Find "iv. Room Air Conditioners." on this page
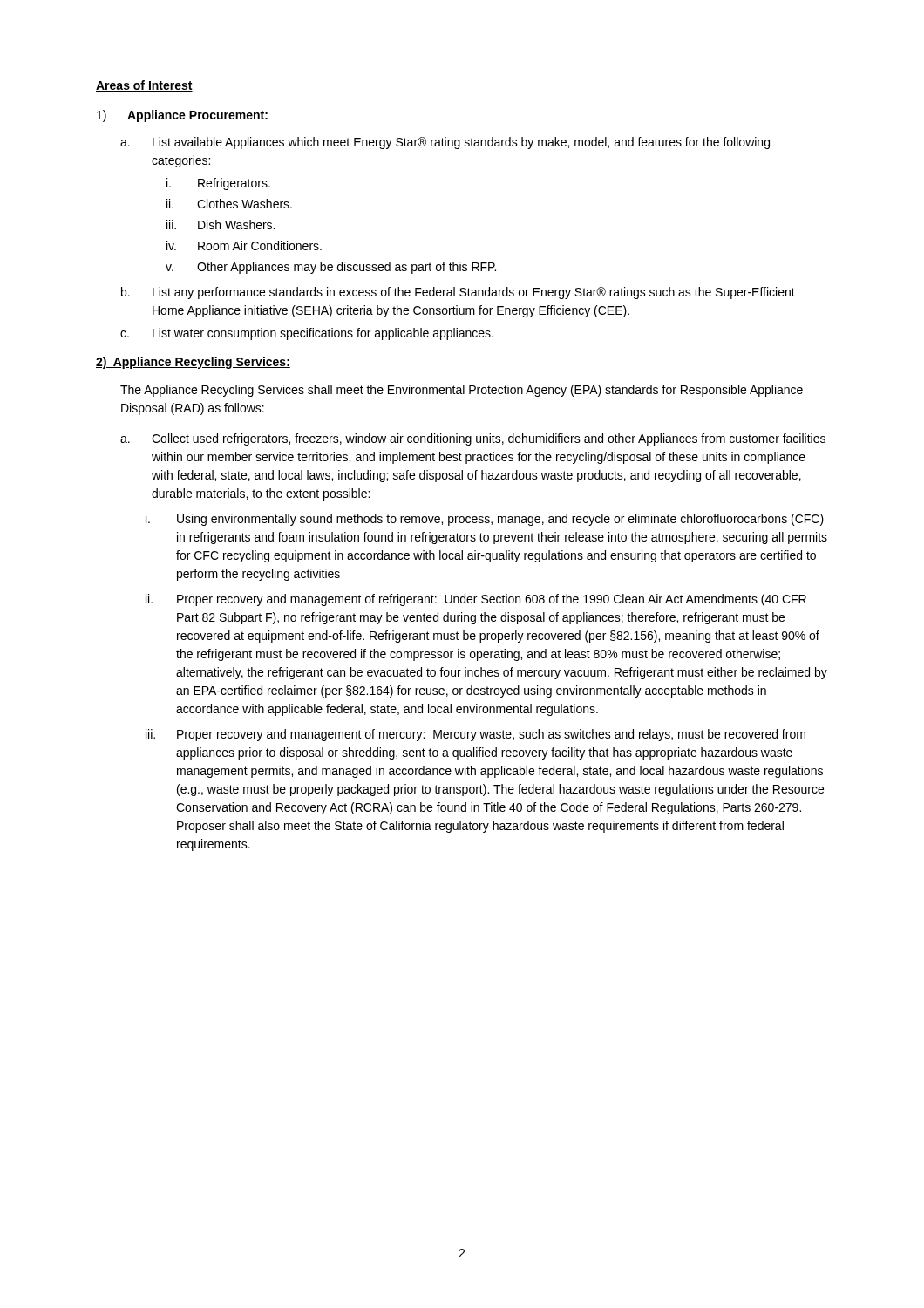This screenshot has width=924, height=1308. [x=244, y=245]
